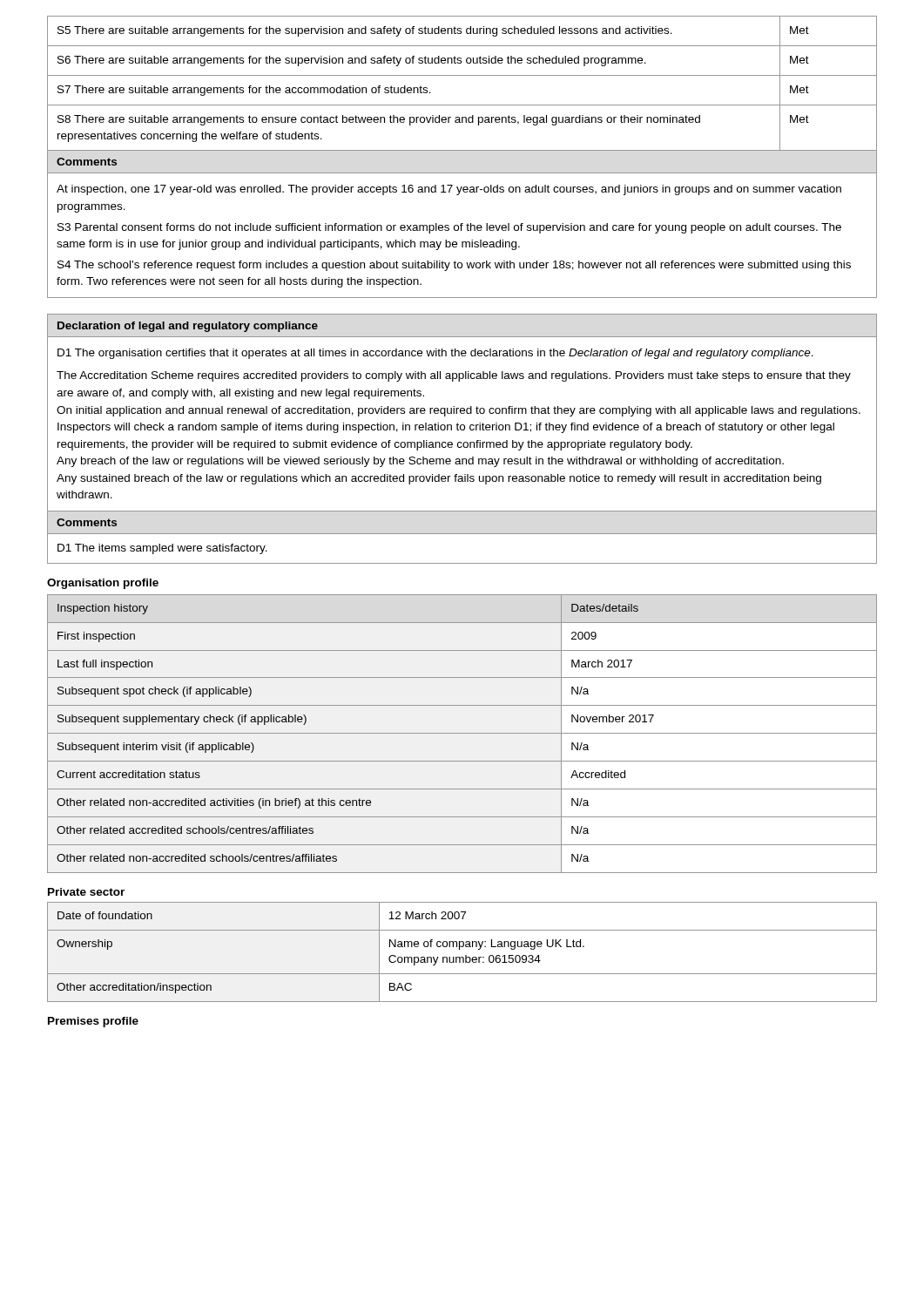Find "Private sector" on this page

pyautogui.click(x=86, y=892)
